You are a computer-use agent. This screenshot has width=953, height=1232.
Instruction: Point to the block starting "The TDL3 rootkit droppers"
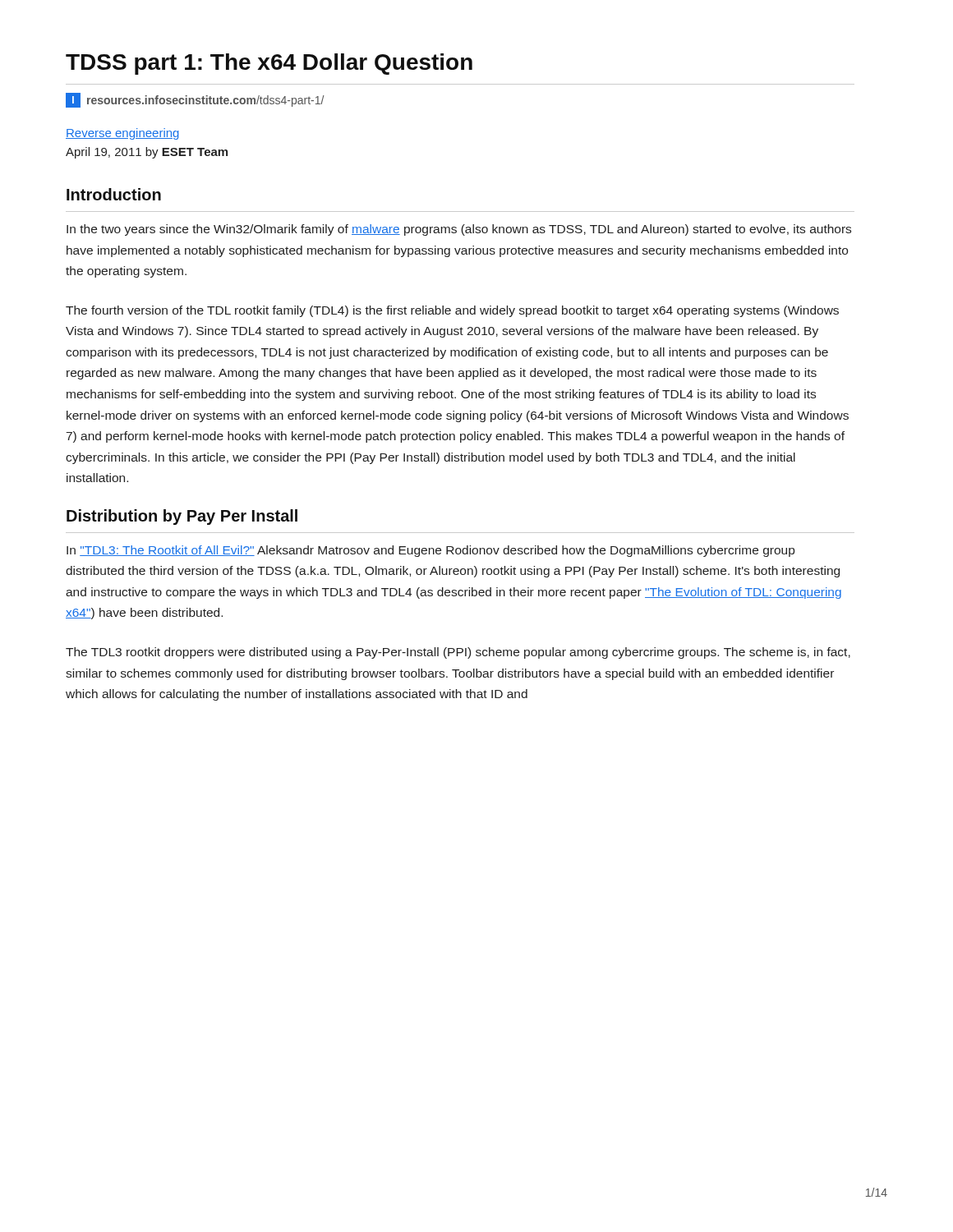458,673
